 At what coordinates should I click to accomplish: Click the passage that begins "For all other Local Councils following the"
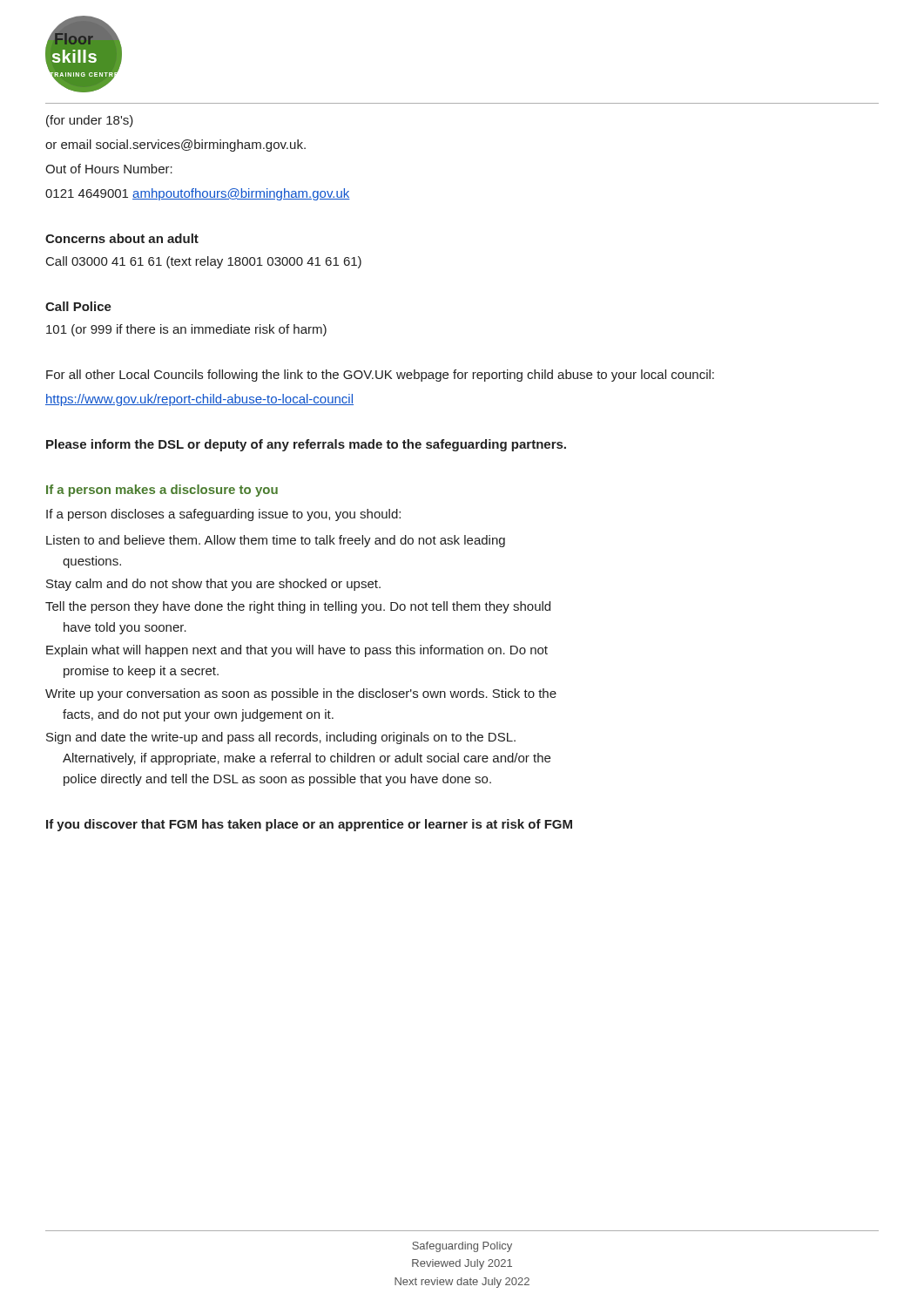pyautogui.click(x=380, y=374)
